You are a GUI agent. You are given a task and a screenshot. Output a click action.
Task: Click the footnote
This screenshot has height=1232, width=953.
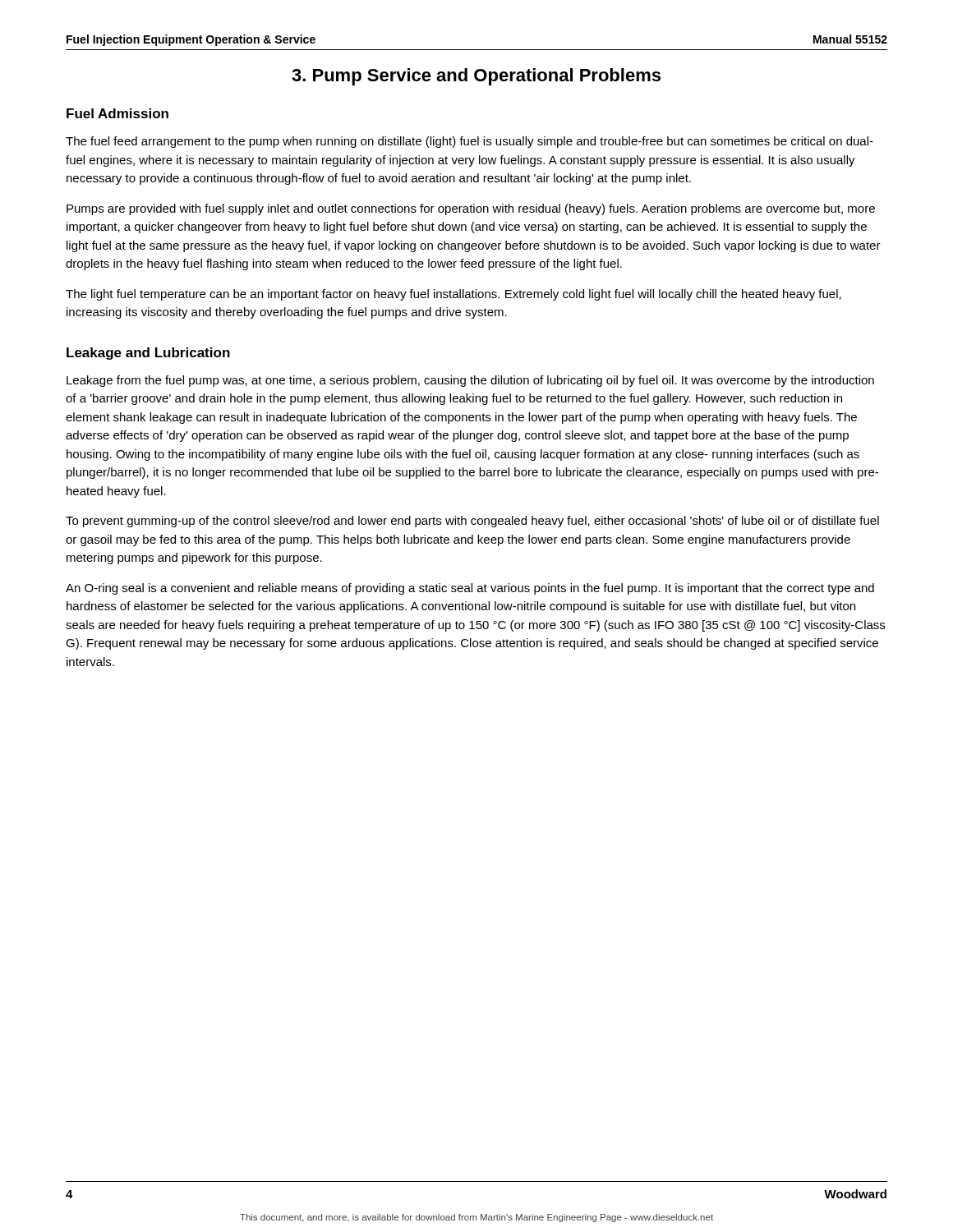pyautogui.click(x=476, y=1217)
